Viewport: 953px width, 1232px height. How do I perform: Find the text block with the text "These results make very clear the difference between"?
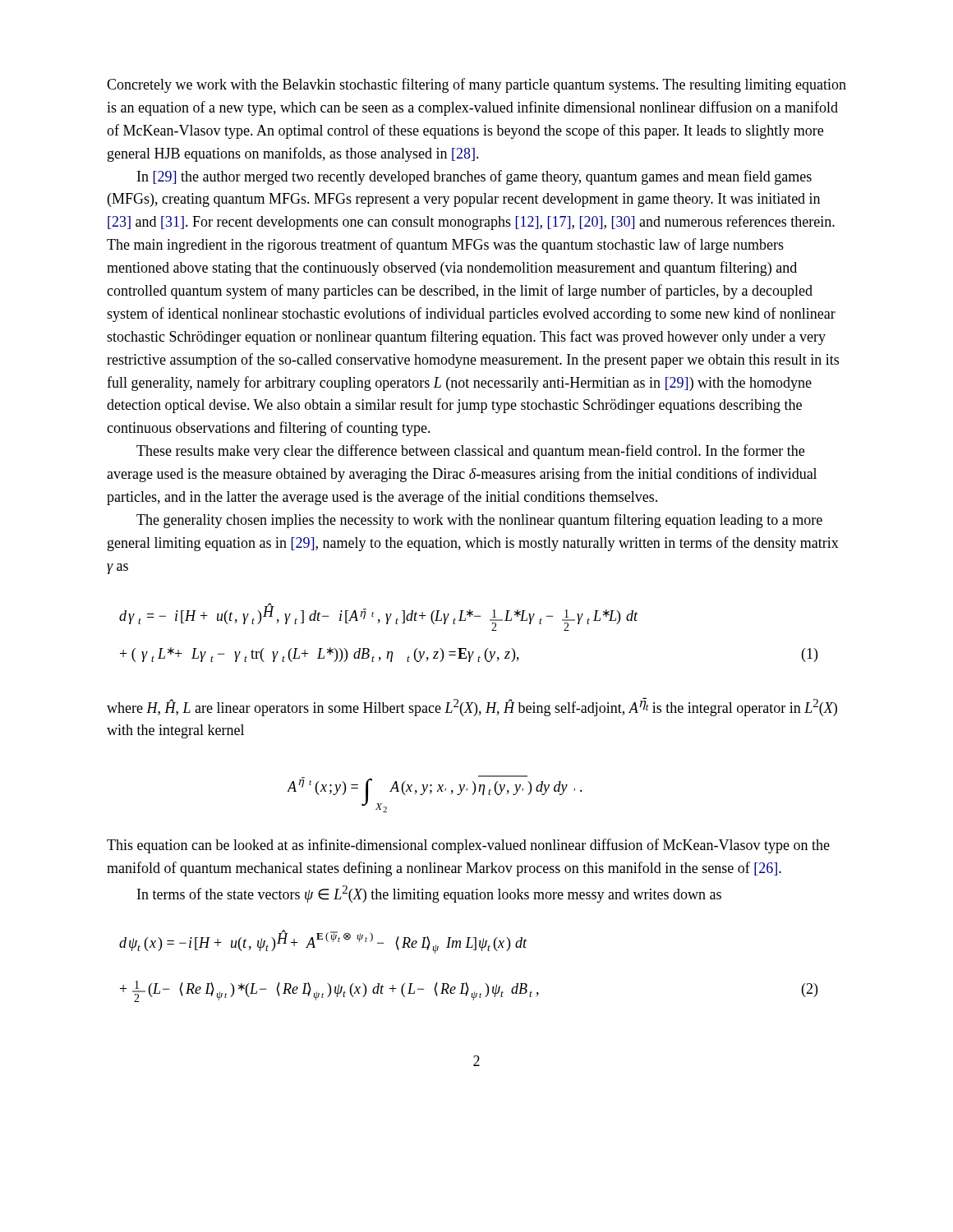pos(476,475)
